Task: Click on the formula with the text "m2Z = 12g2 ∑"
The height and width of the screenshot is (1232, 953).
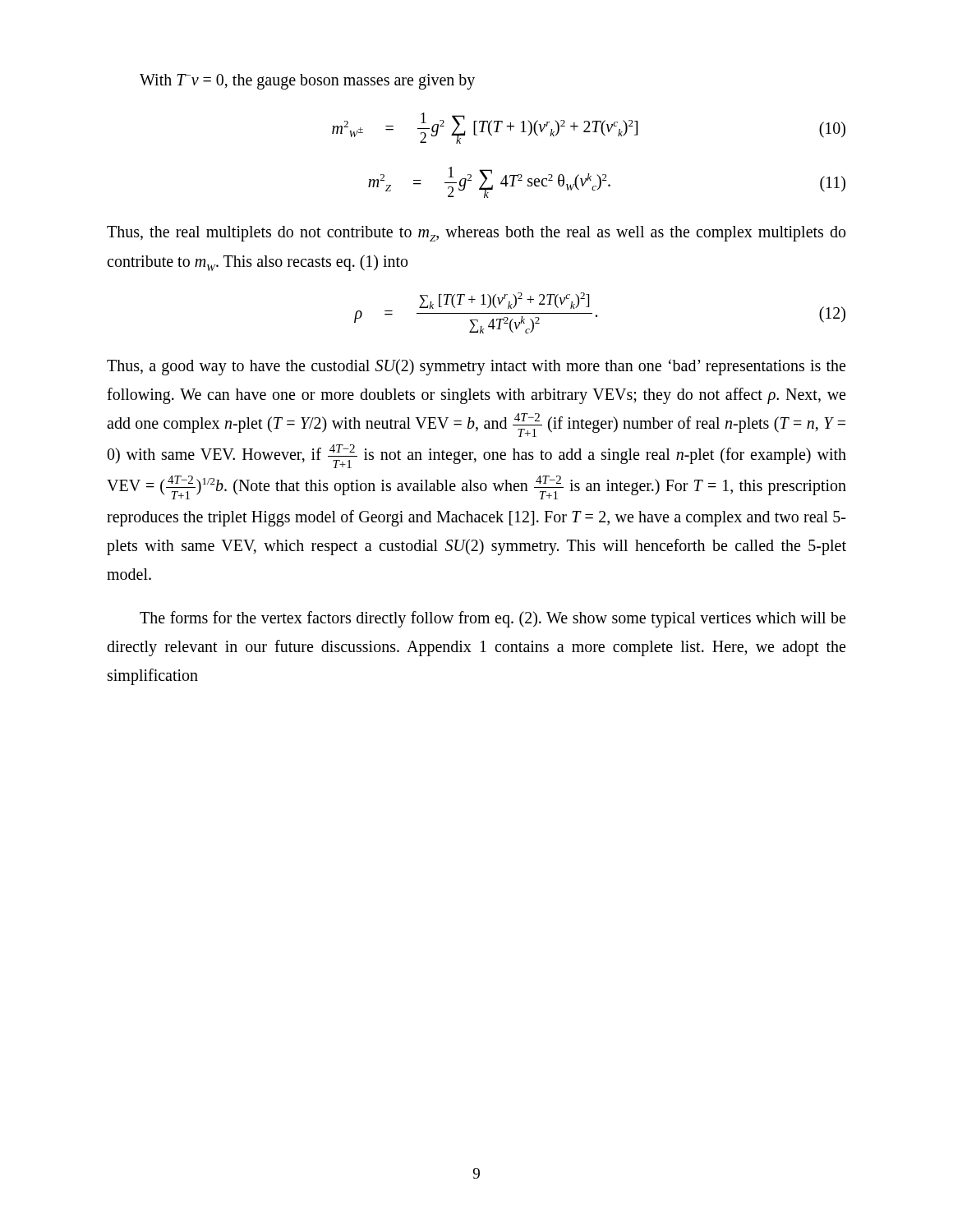Action: 476,183
